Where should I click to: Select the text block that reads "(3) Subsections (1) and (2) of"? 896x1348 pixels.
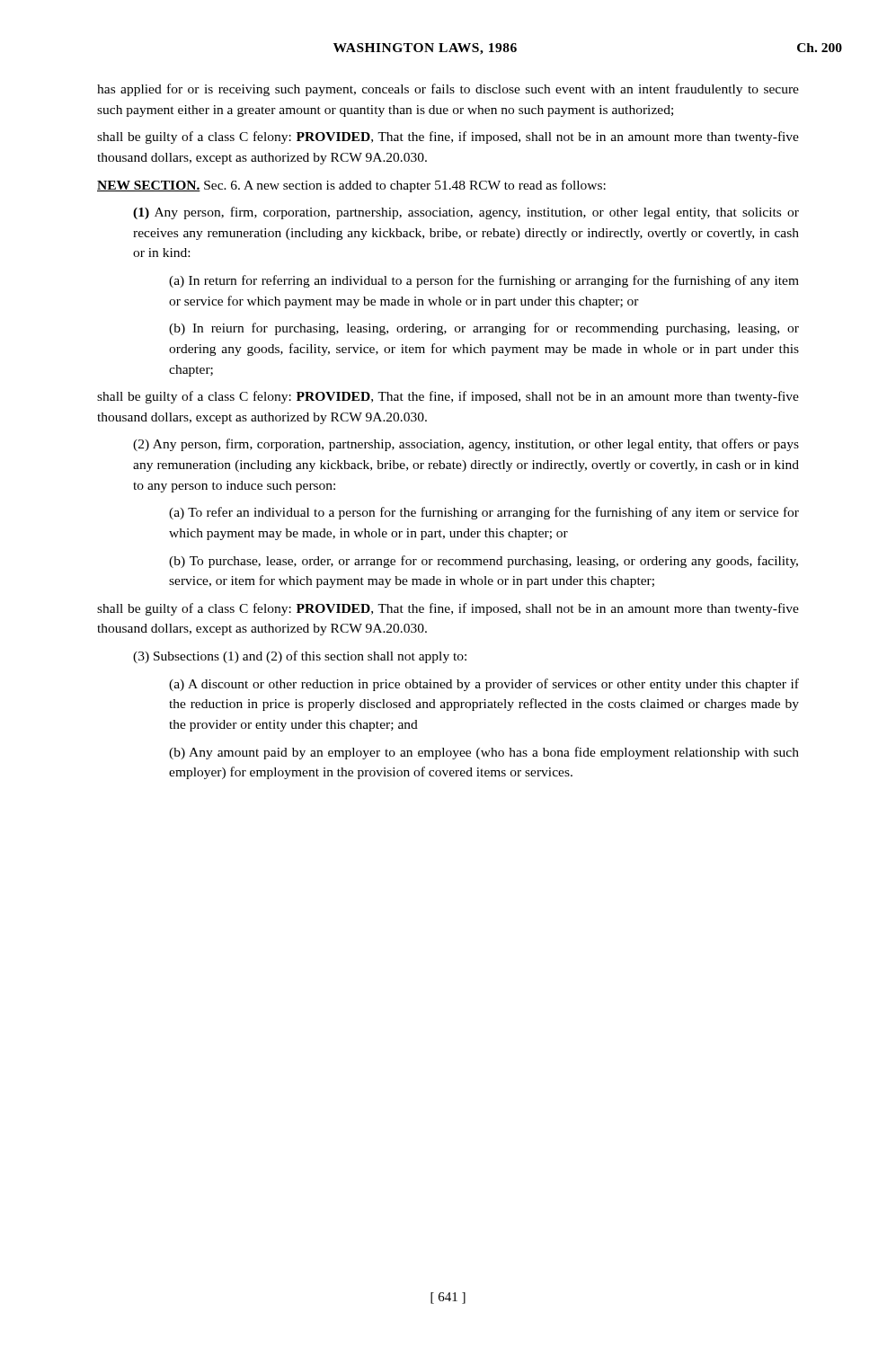(466, 656)
